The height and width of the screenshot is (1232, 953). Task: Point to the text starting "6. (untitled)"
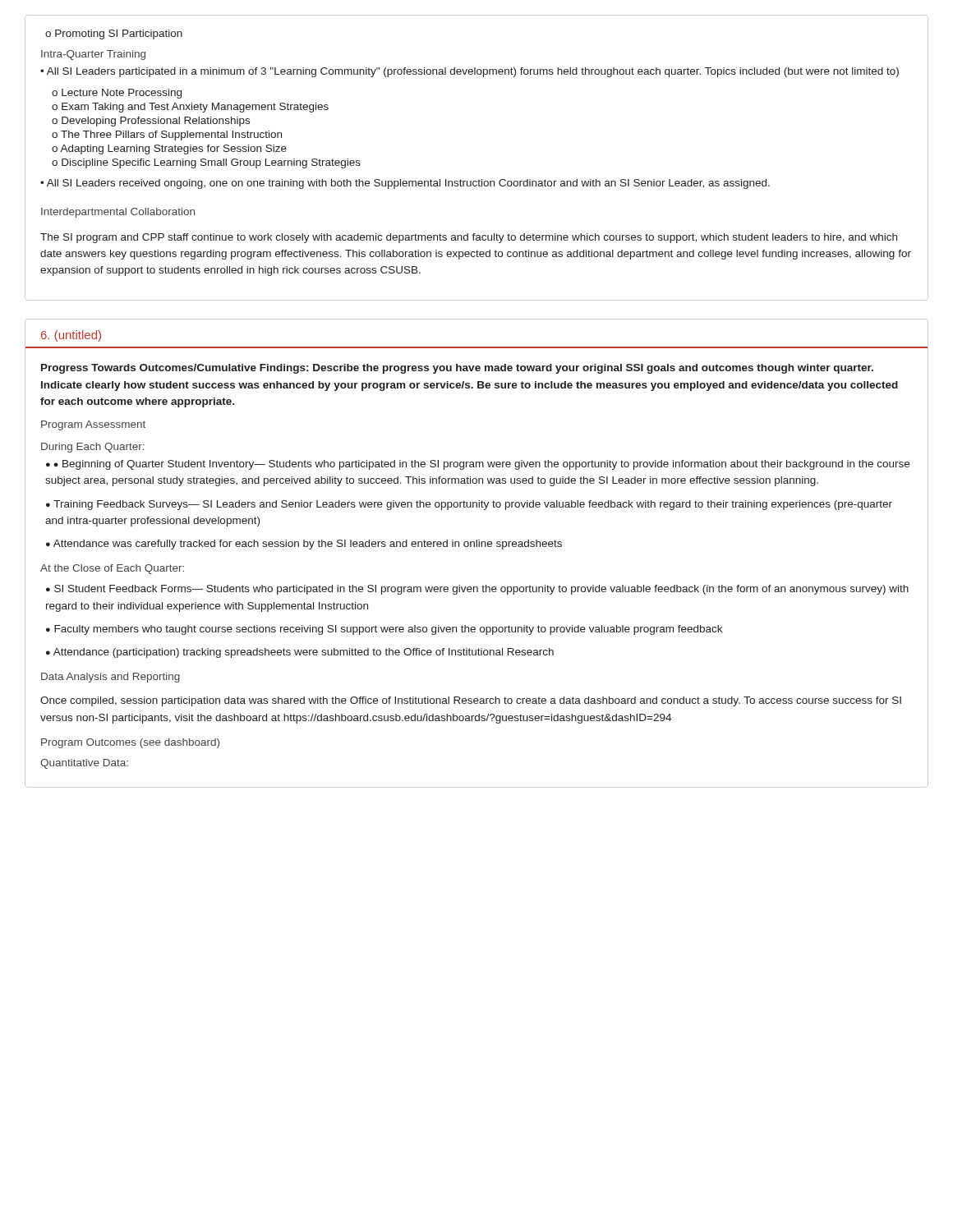[x=71, y=335]
